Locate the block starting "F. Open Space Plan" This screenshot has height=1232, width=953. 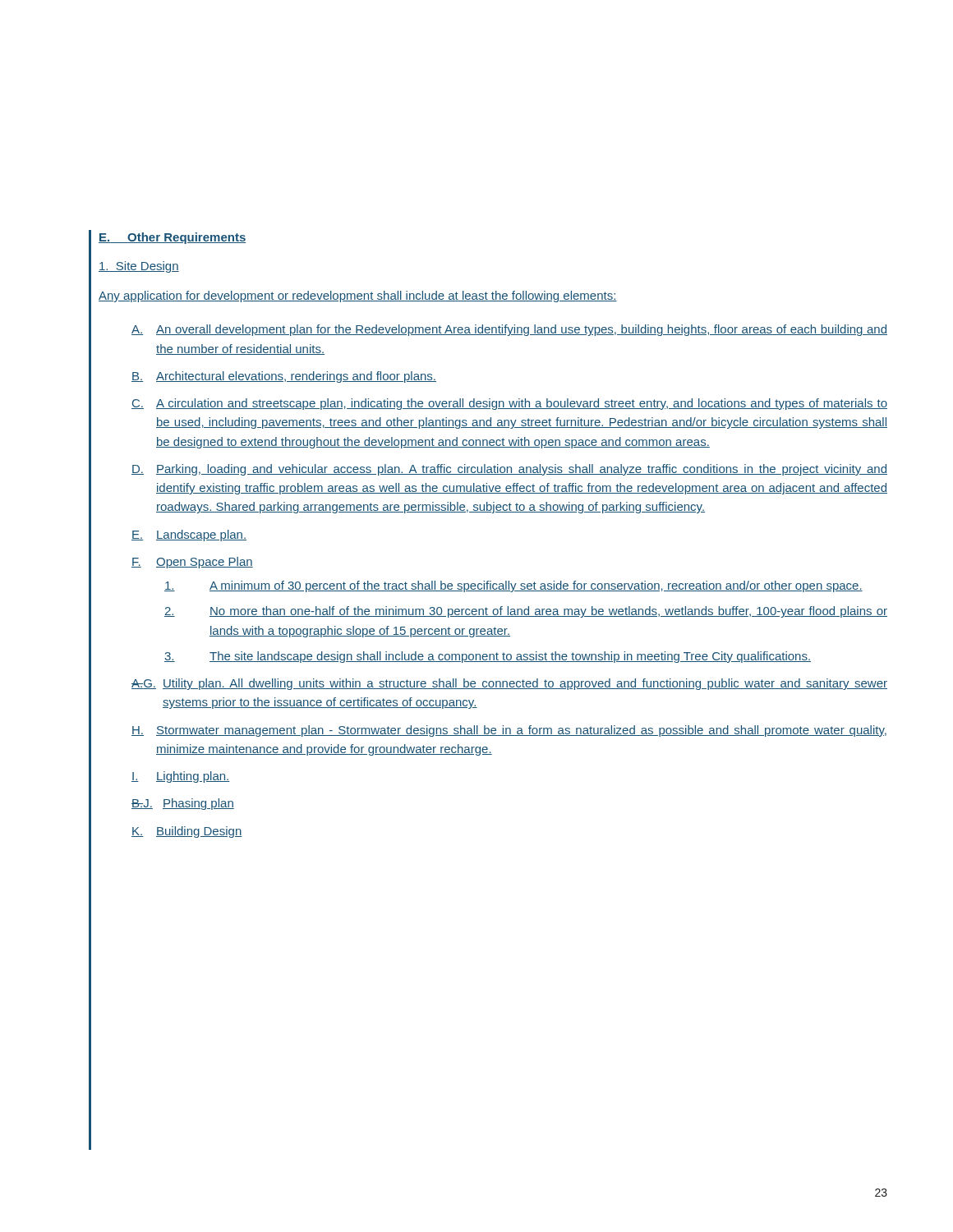tap(192, 561)
